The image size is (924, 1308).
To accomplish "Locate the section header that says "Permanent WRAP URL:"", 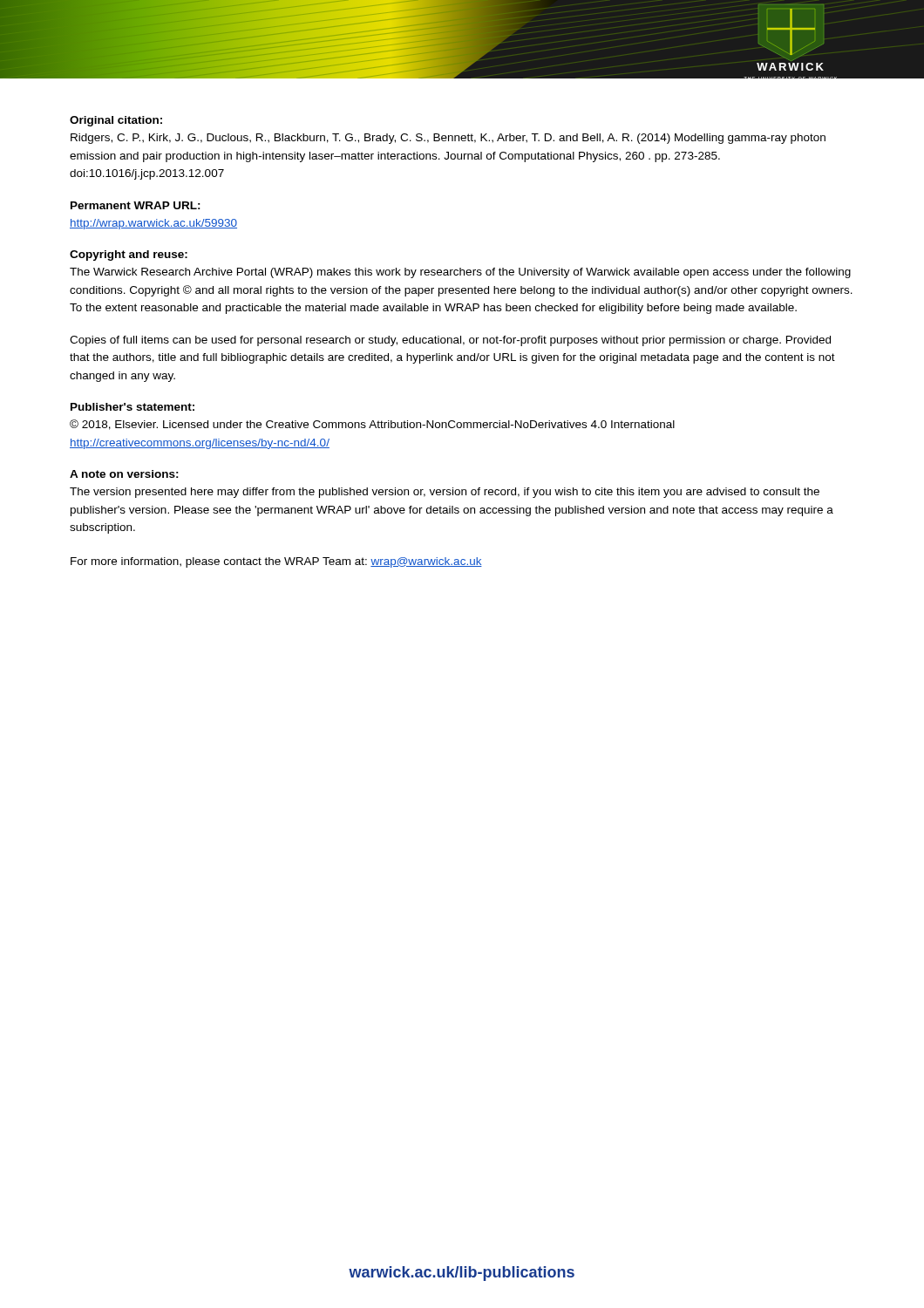I will (135, 205).
